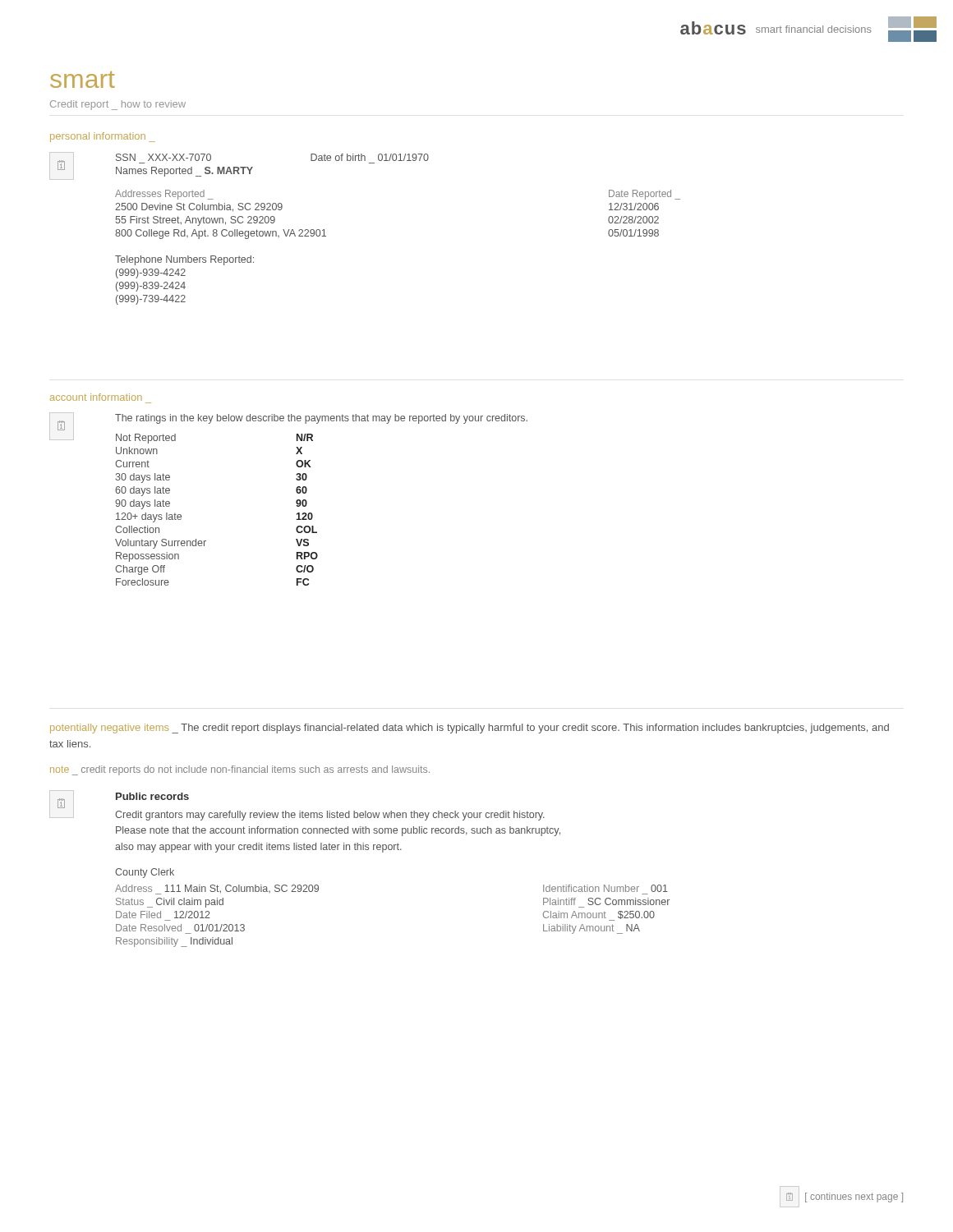This screenshot has height=1232, width=953.
Task: Locate the passage starting "account information _"
Action: [100, 397]
